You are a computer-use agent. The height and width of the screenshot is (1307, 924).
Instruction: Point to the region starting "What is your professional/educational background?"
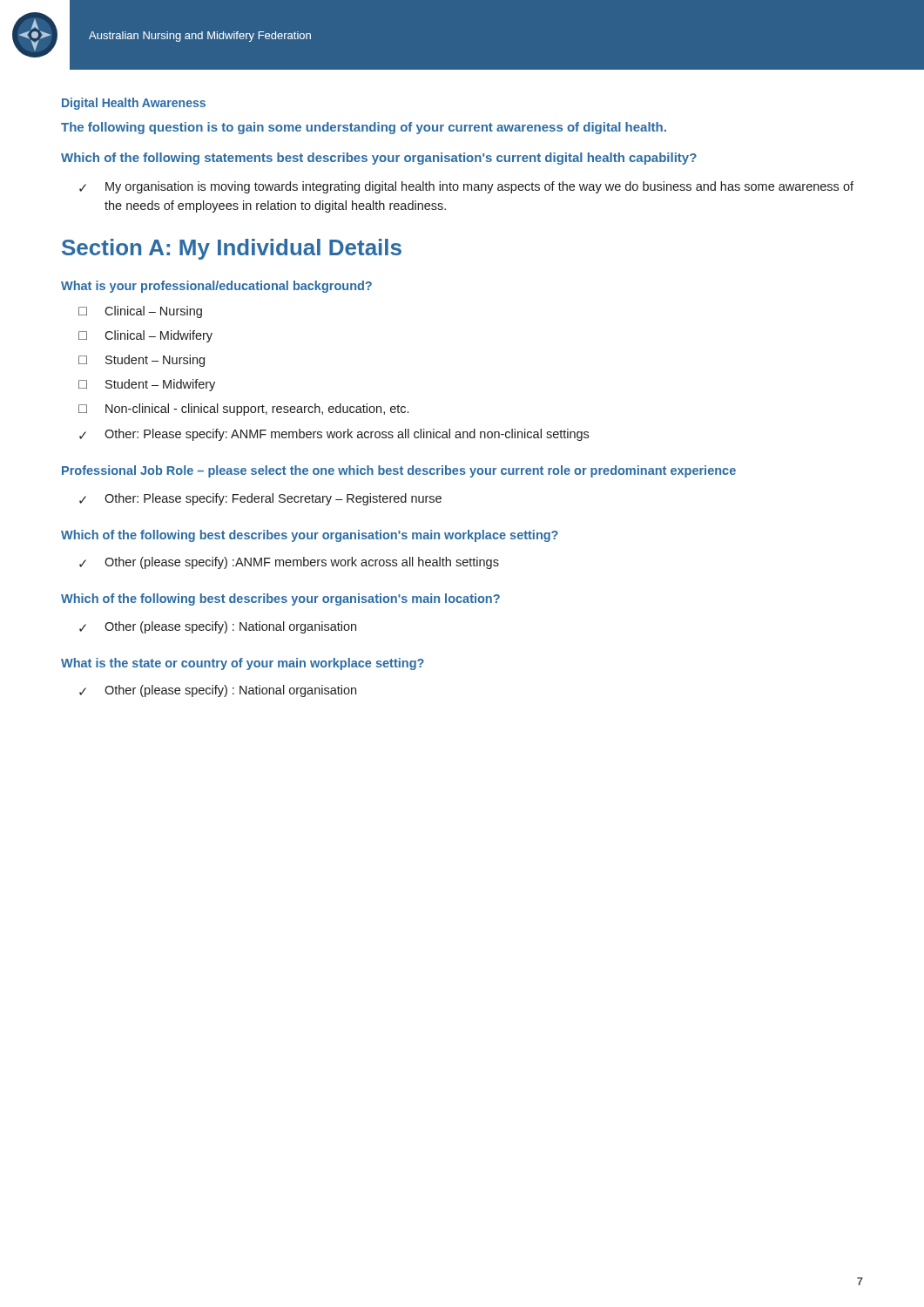(x=217, y=286)
